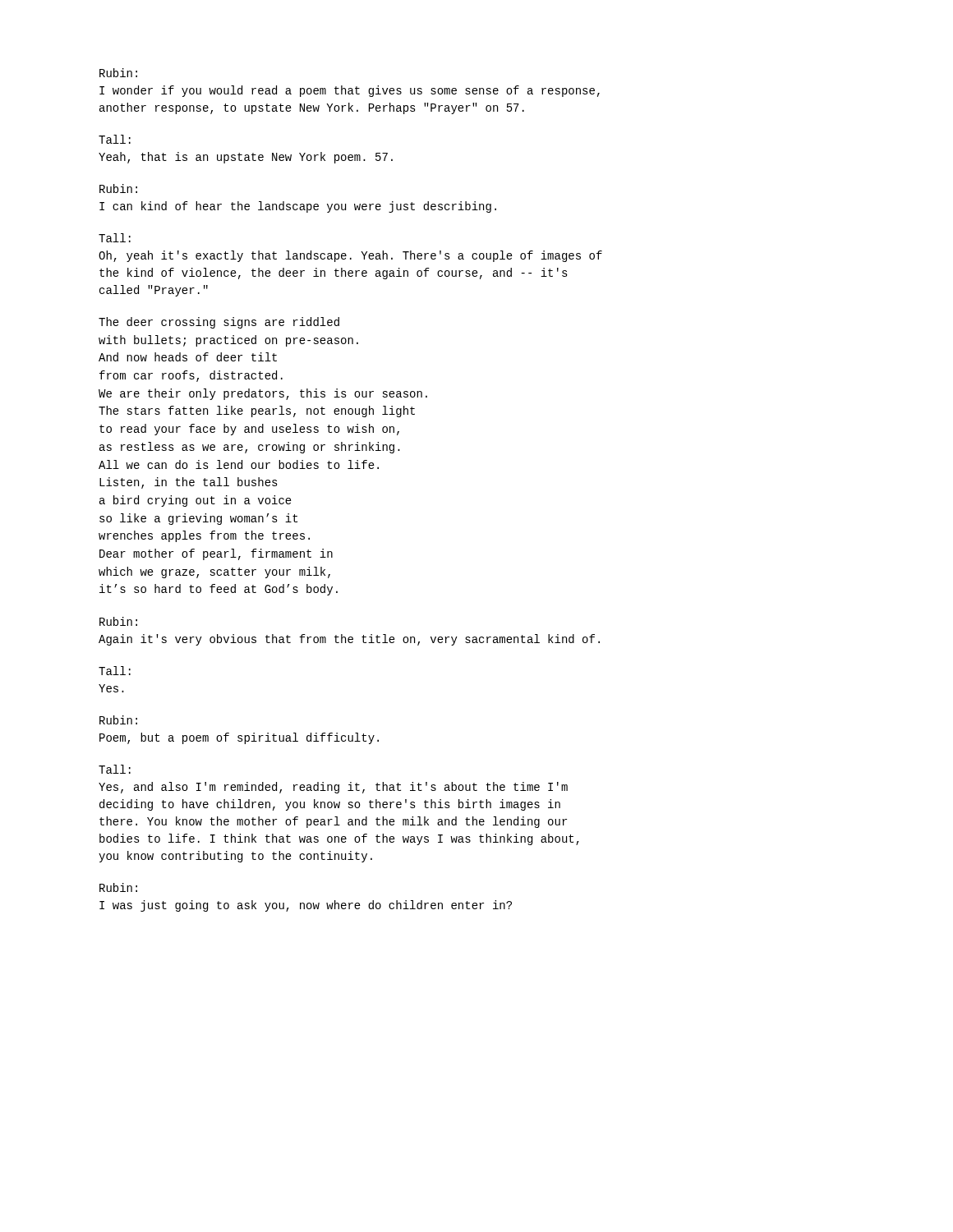The height and width of the screenshot is (1232, 953).
Task: Click the passage that begins "Rubin: I can kind of hear the"
Action: (299, 198)
